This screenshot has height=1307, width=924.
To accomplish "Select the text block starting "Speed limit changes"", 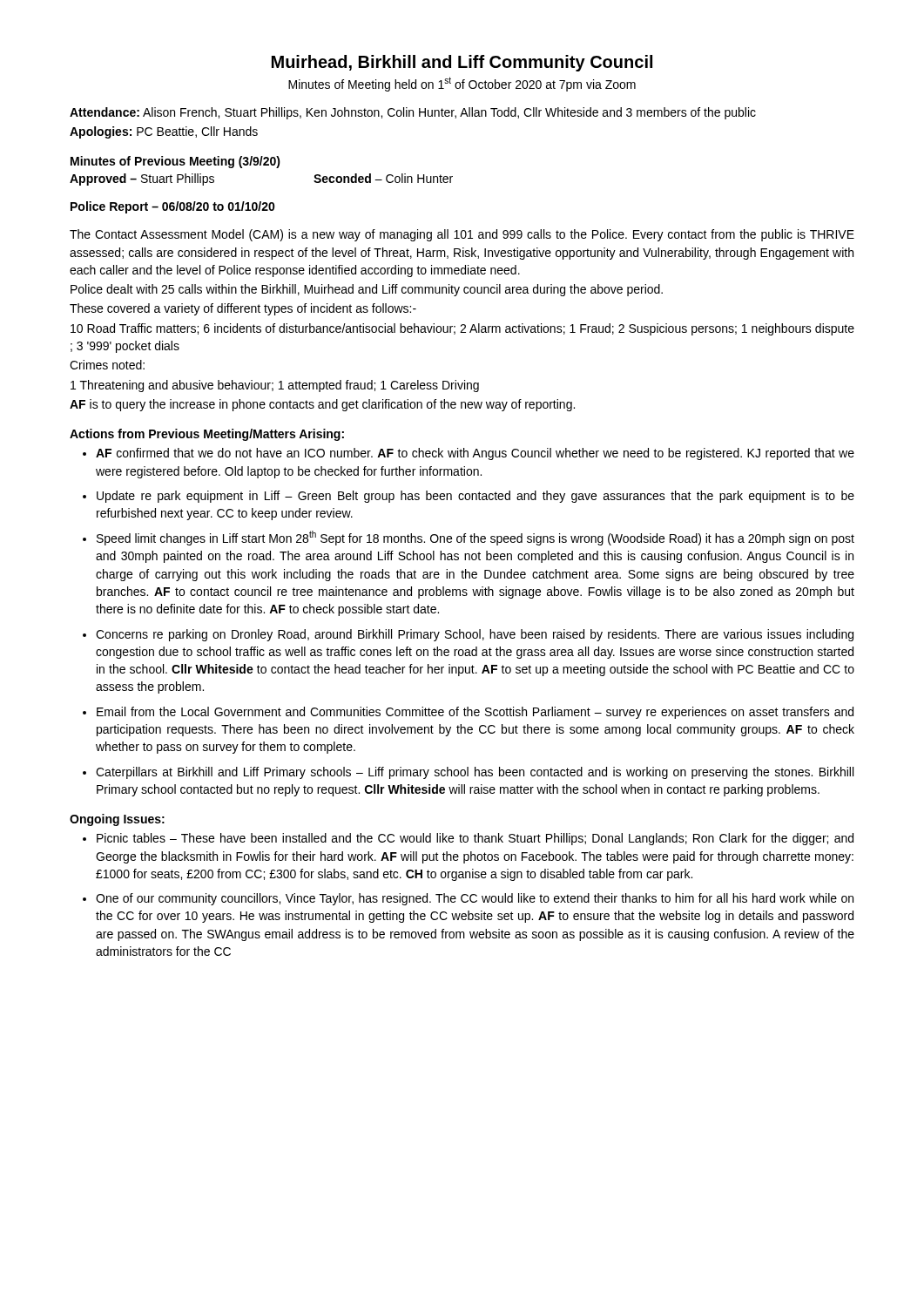I will [475, 573].
